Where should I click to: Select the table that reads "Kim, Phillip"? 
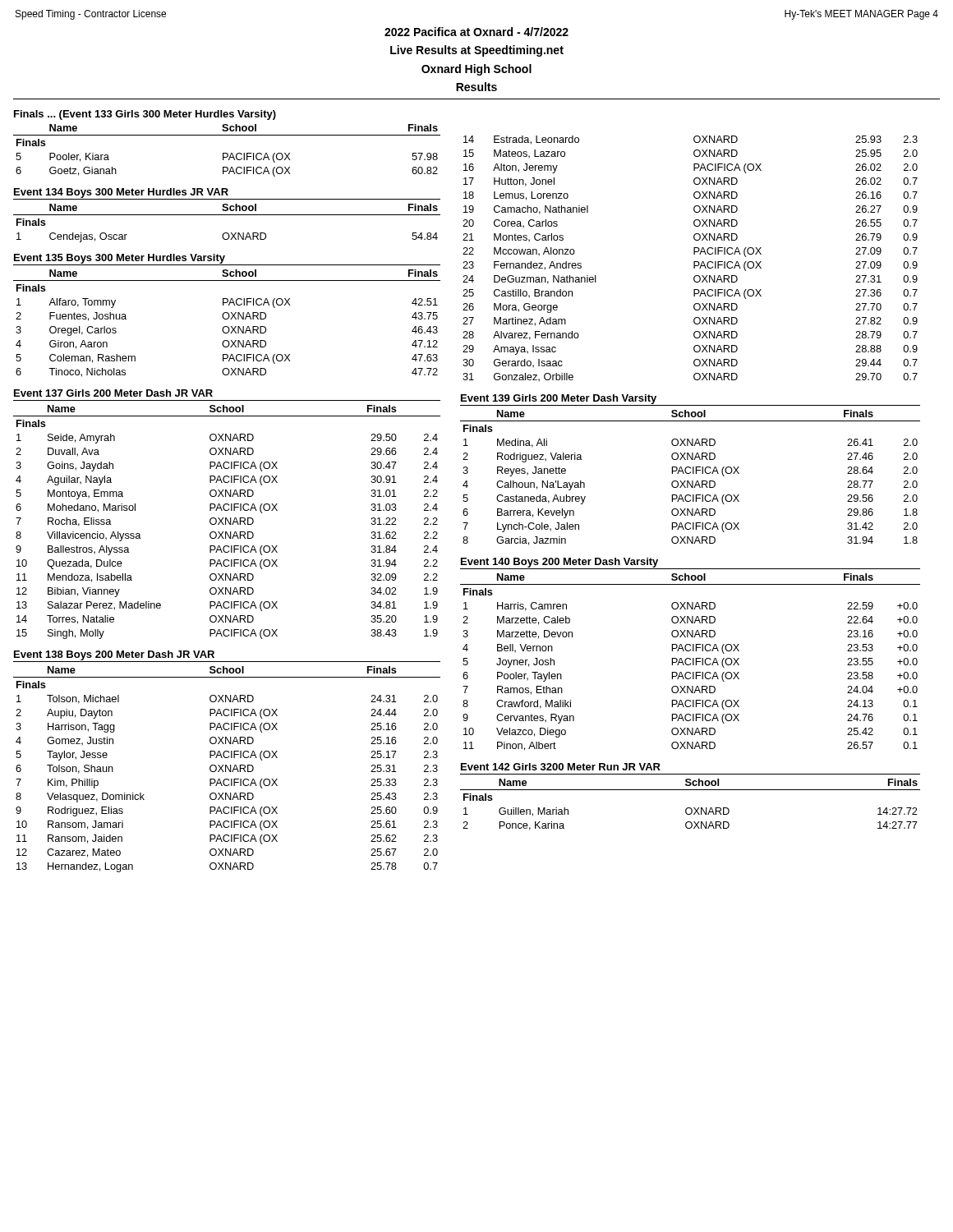click(x=227, y=768)
